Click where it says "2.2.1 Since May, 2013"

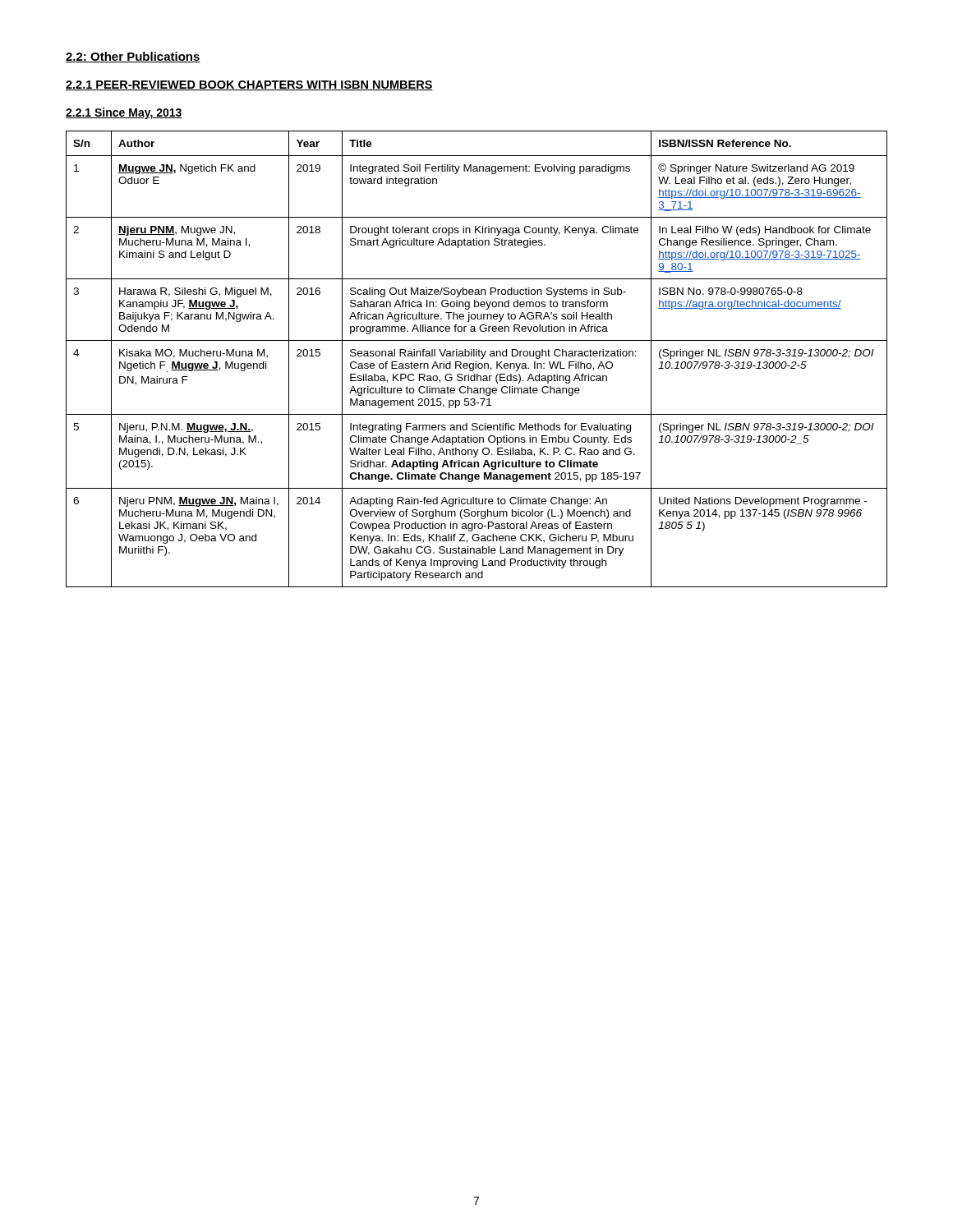[124, 113]
